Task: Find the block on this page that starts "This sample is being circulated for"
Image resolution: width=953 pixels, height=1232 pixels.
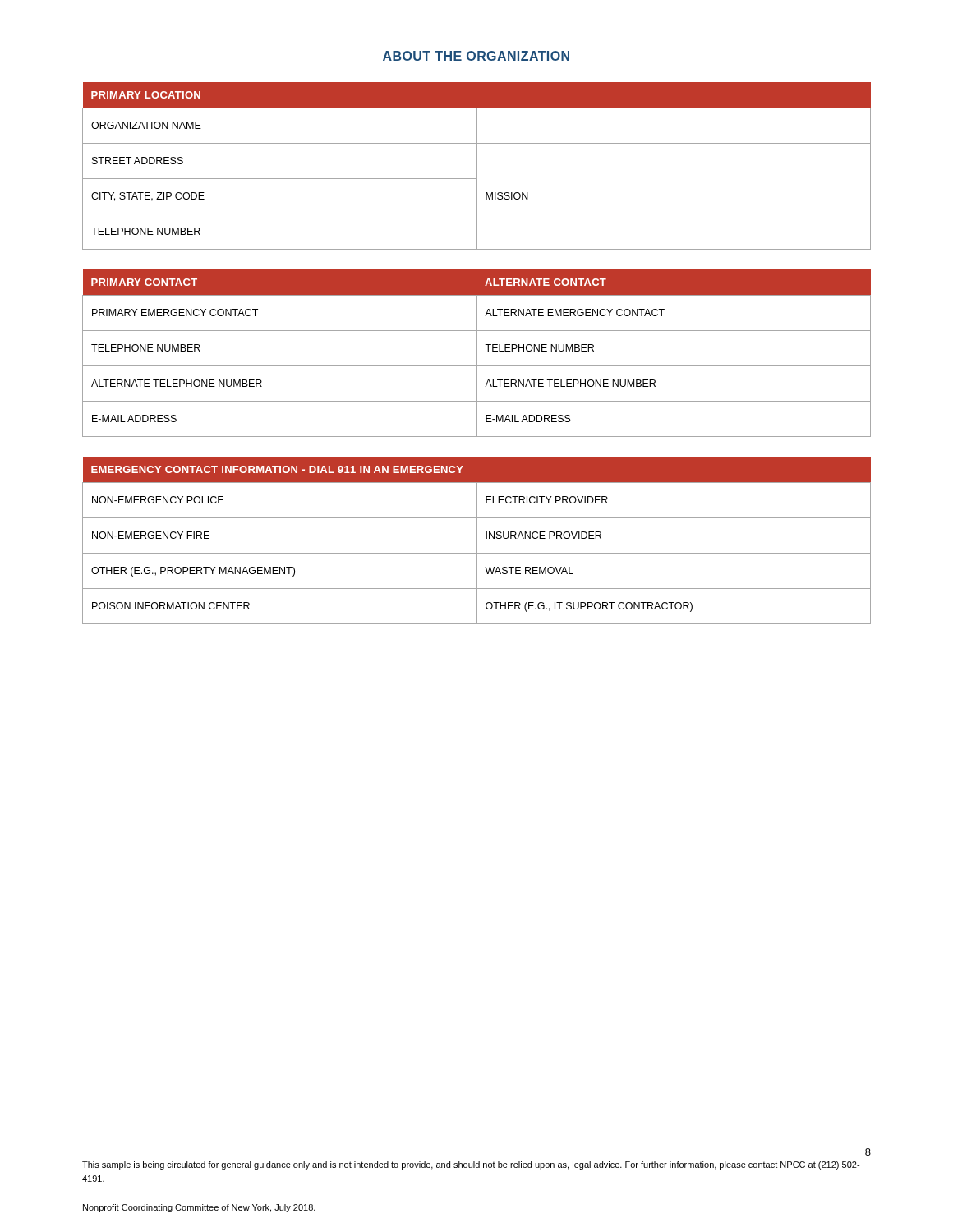Action: tap(471, 1165)
